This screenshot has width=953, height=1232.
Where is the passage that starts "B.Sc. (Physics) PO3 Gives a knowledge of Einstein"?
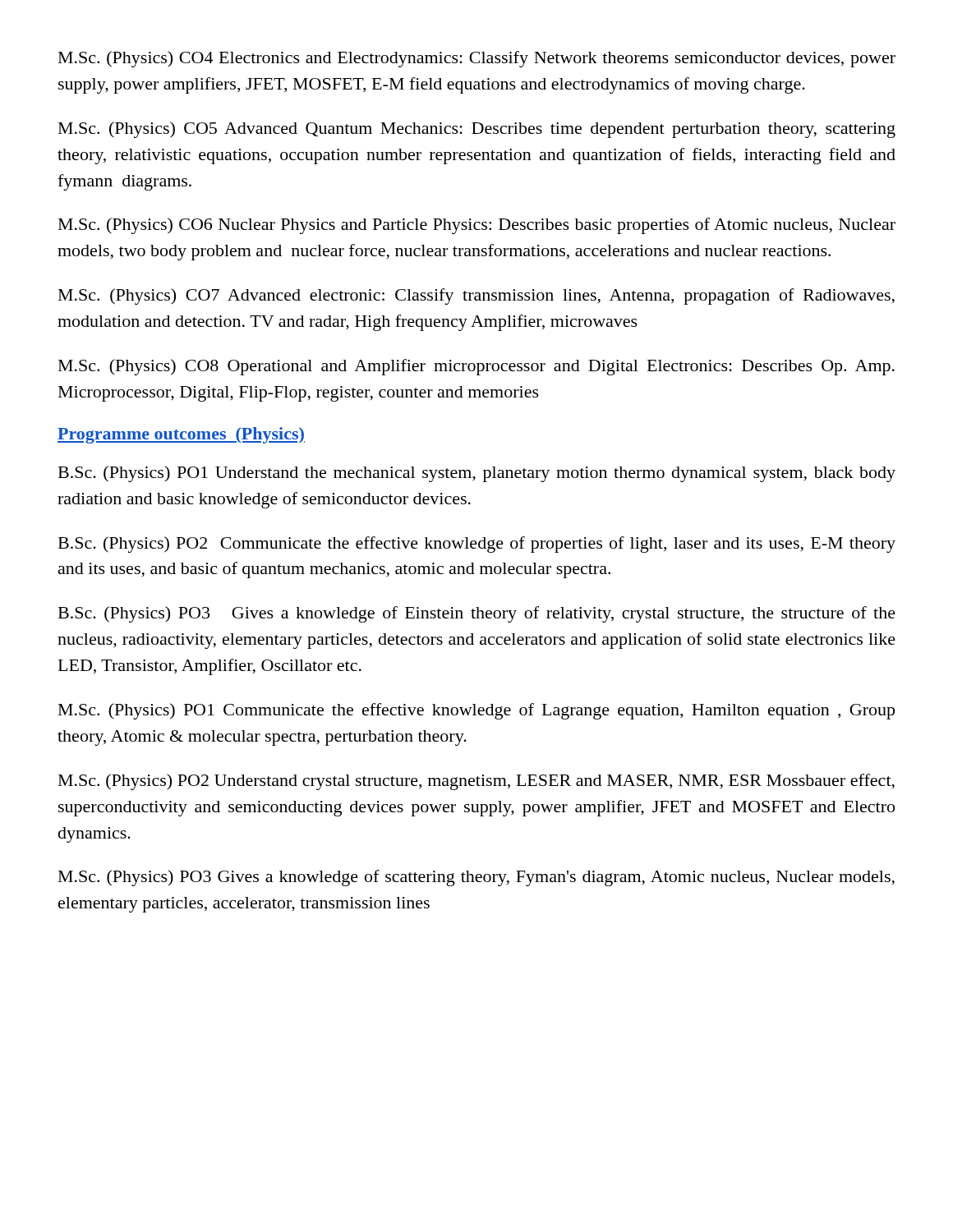point(476,639)
